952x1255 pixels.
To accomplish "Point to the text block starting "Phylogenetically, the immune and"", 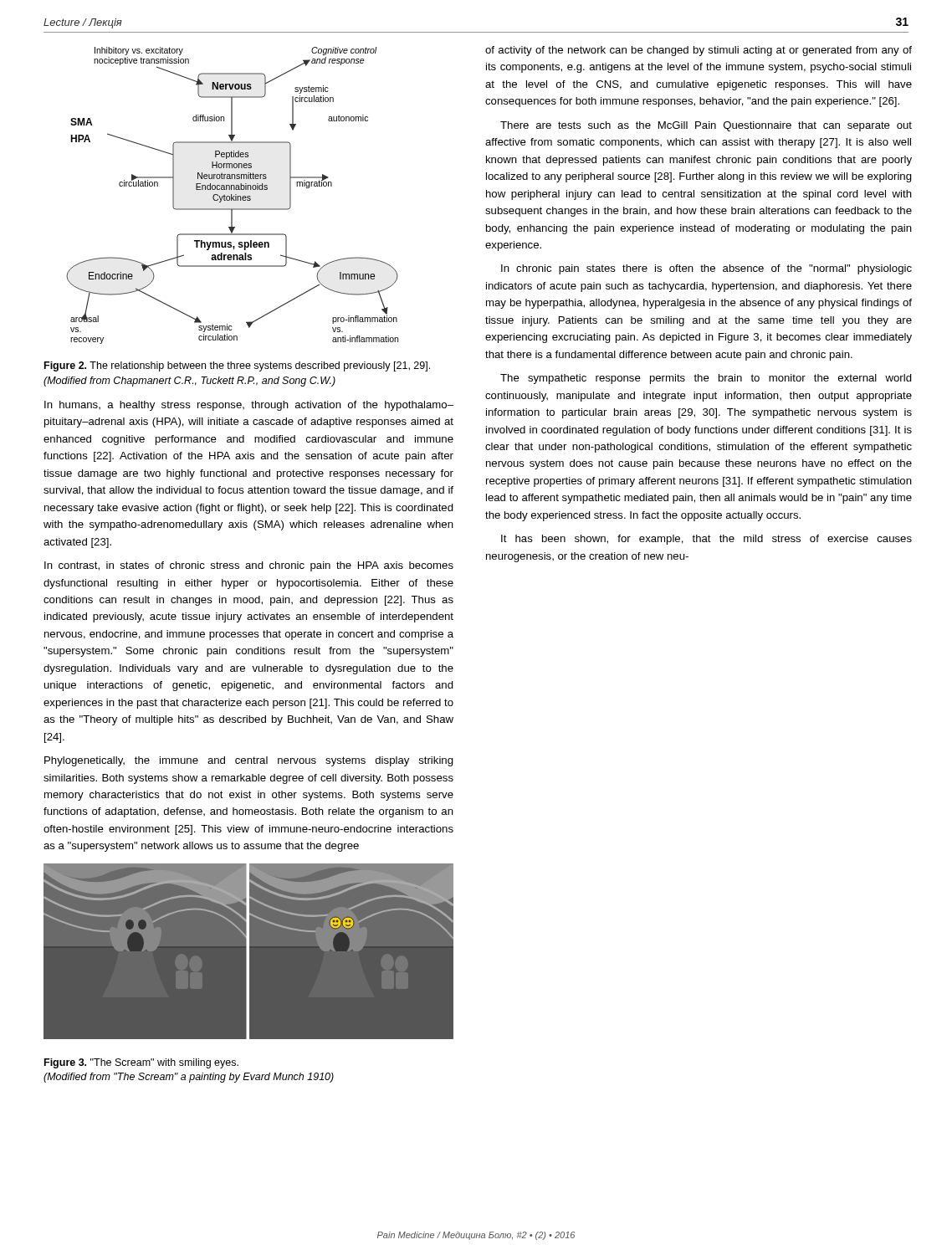I will [248, 804].
